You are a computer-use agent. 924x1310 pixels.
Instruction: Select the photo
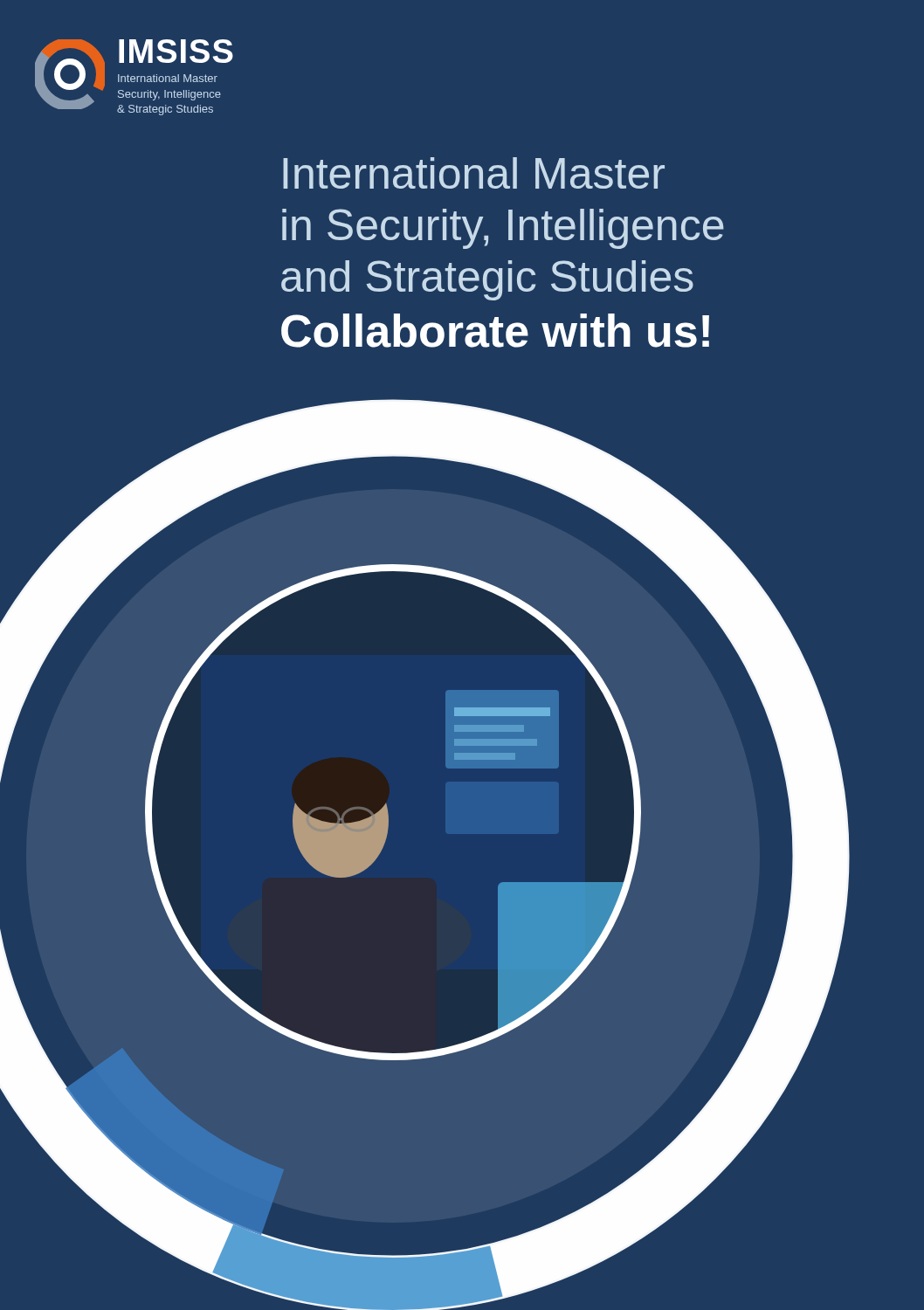point(428,852)
